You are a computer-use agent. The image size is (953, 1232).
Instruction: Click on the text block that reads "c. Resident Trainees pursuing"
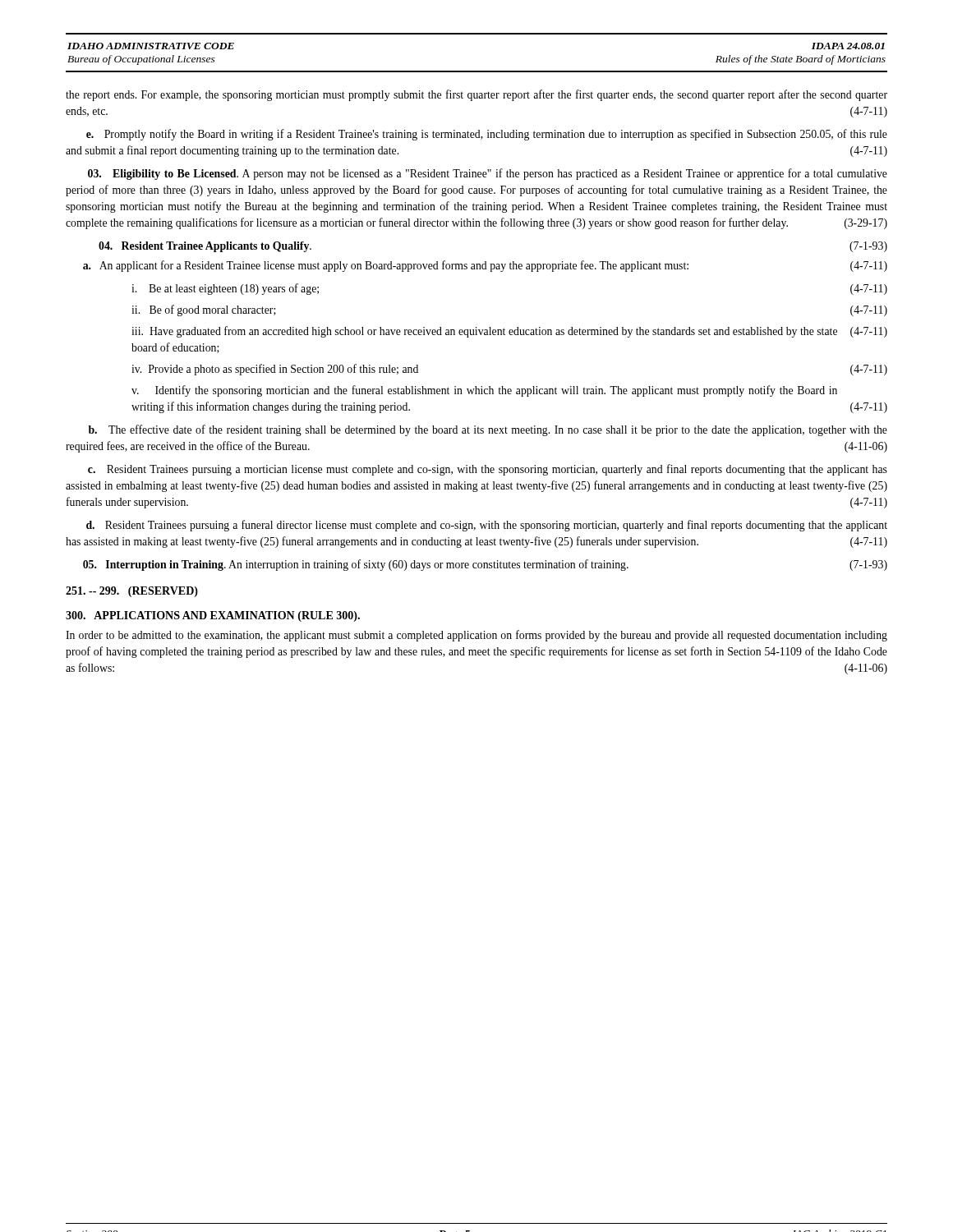pos(476,487)
